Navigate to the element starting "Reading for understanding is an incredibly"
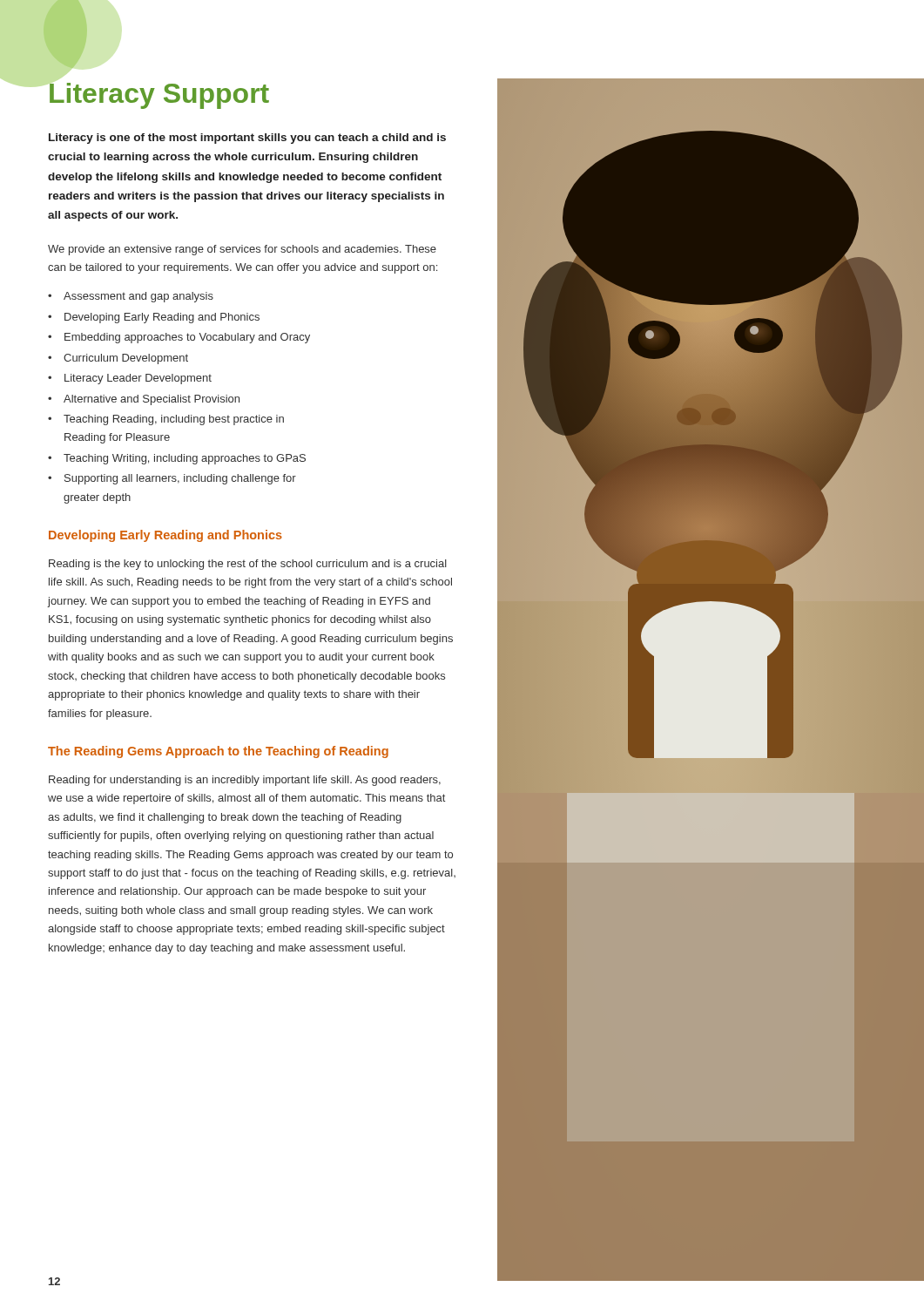924x1307 pixels. coord(253,863)
